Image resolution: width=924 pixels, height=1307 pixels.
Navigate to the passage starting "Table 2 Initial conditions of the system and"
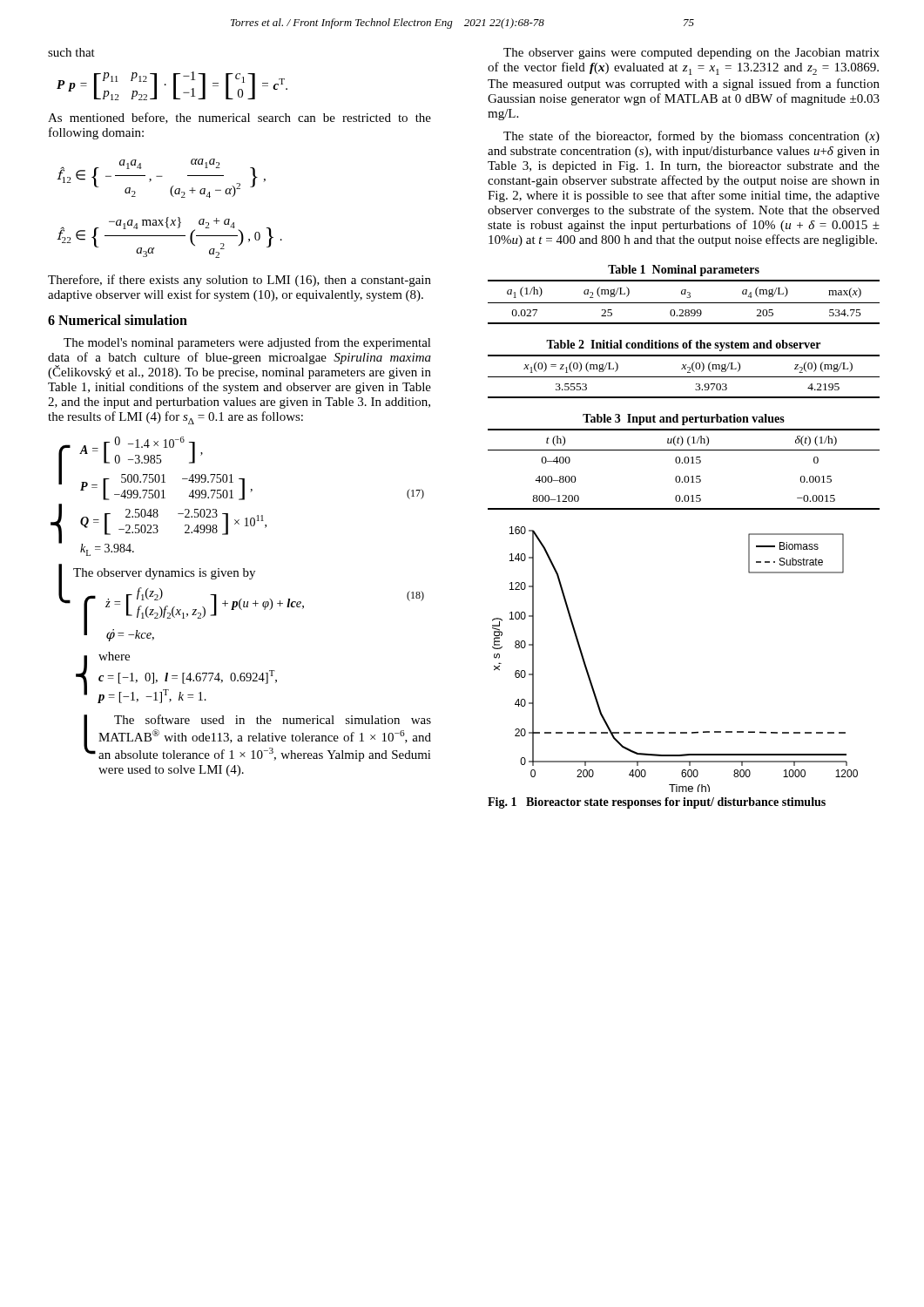tap(684, 344)
